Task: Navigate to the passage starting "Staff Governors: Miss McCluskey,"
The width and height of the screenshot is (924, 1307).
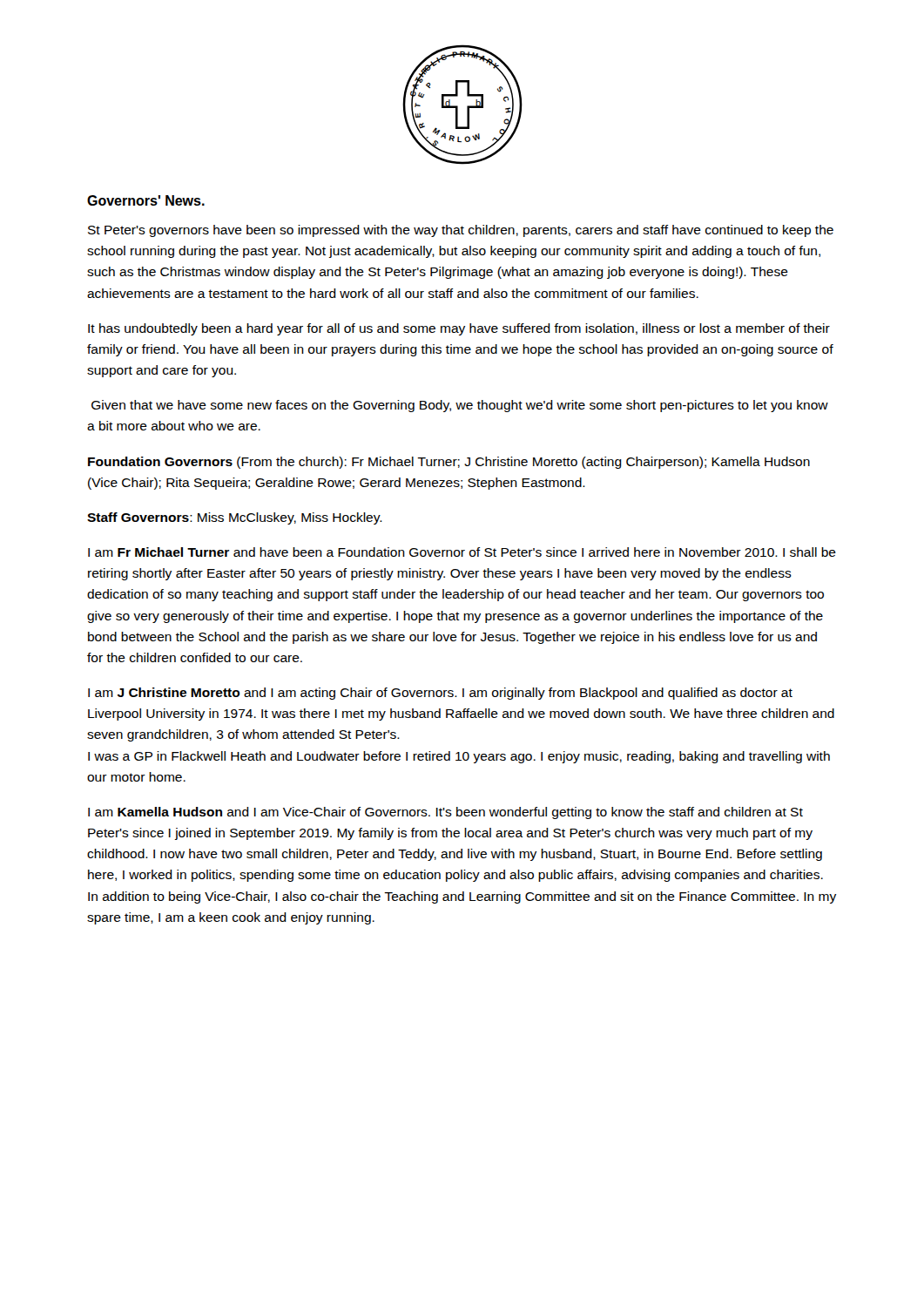Action: [235, 517]
